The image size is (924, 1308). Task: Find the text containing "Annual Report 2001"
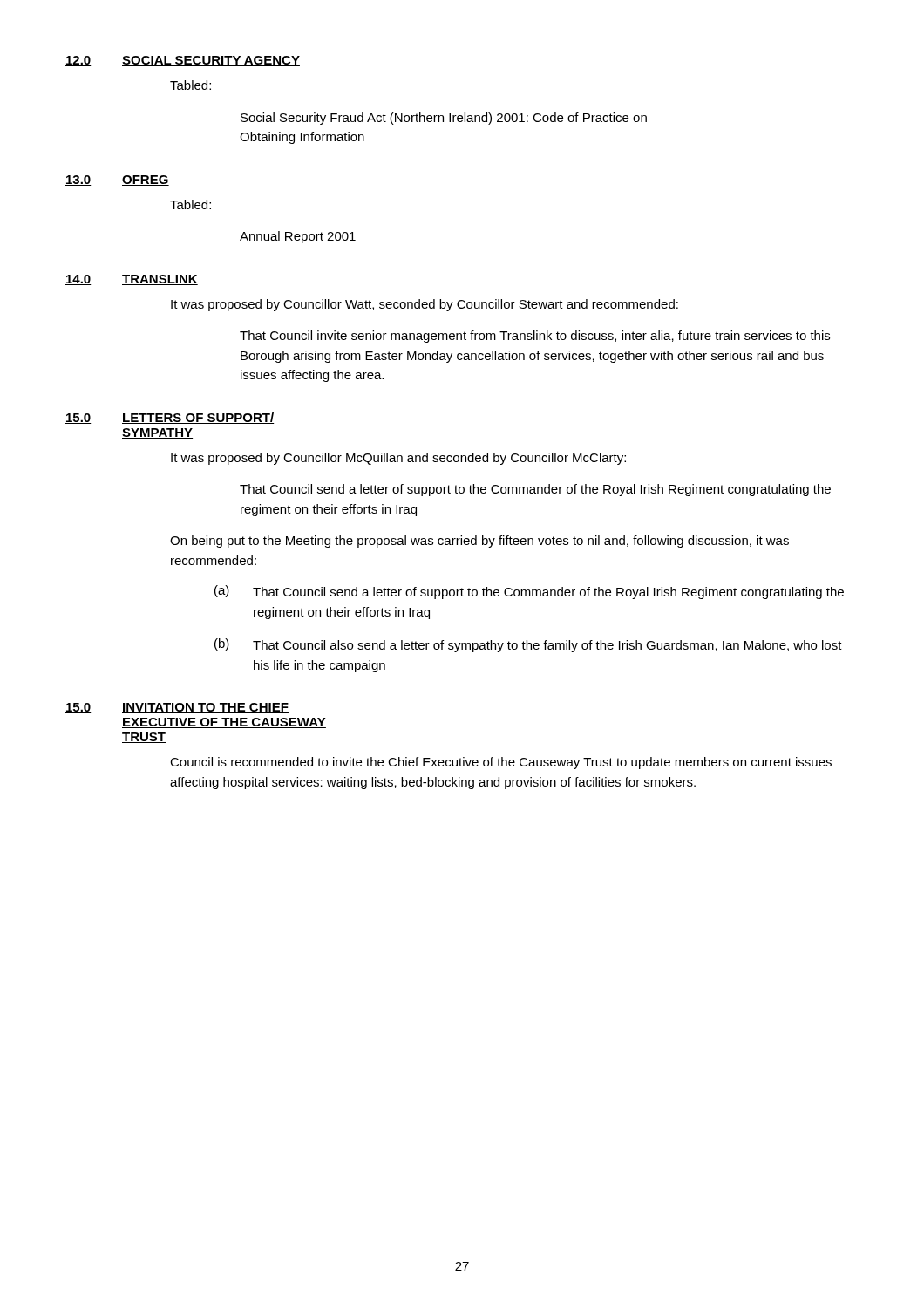tap(298, 236)
